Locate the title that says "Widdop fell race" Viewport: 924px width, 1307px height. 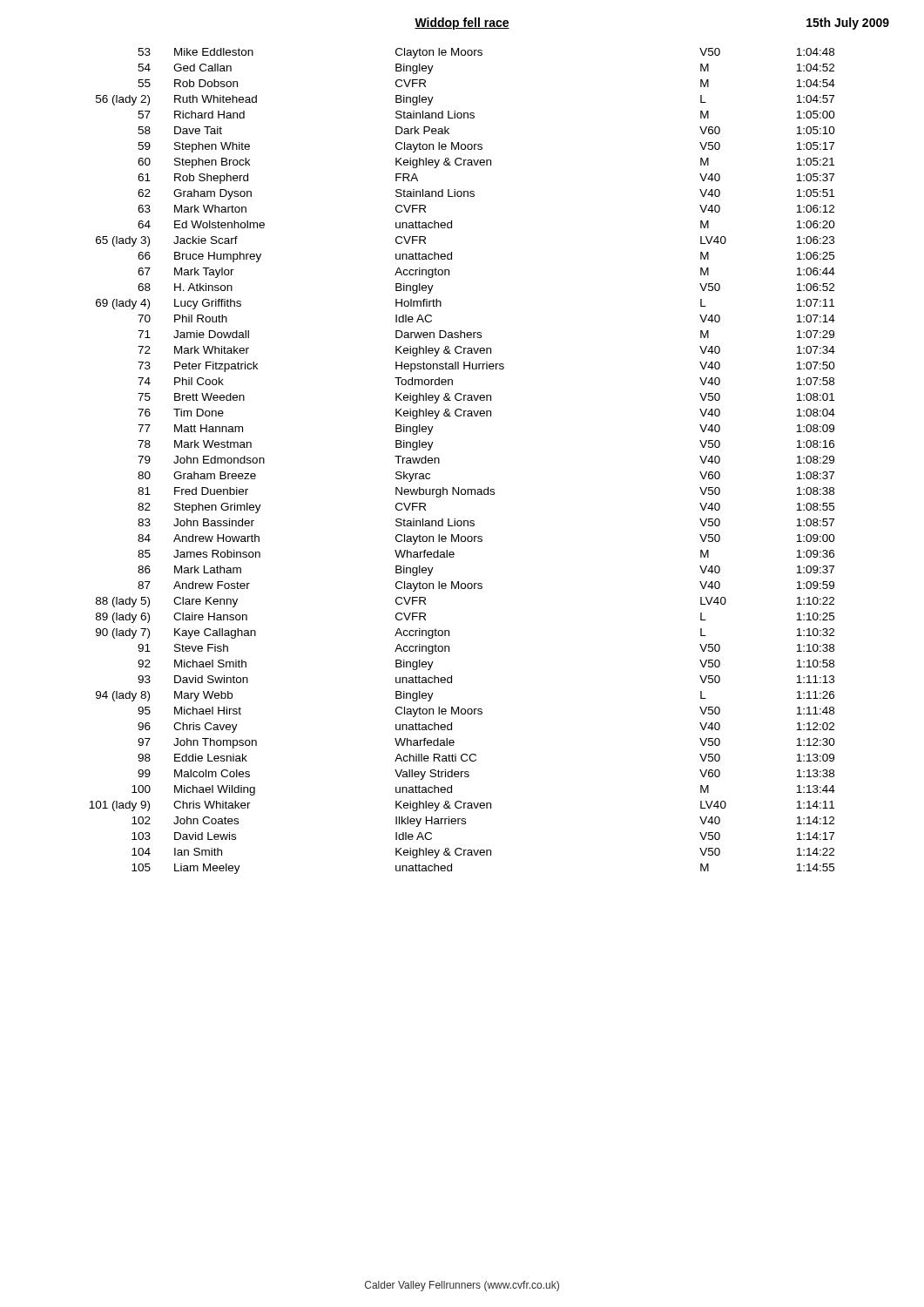[462, 23]
